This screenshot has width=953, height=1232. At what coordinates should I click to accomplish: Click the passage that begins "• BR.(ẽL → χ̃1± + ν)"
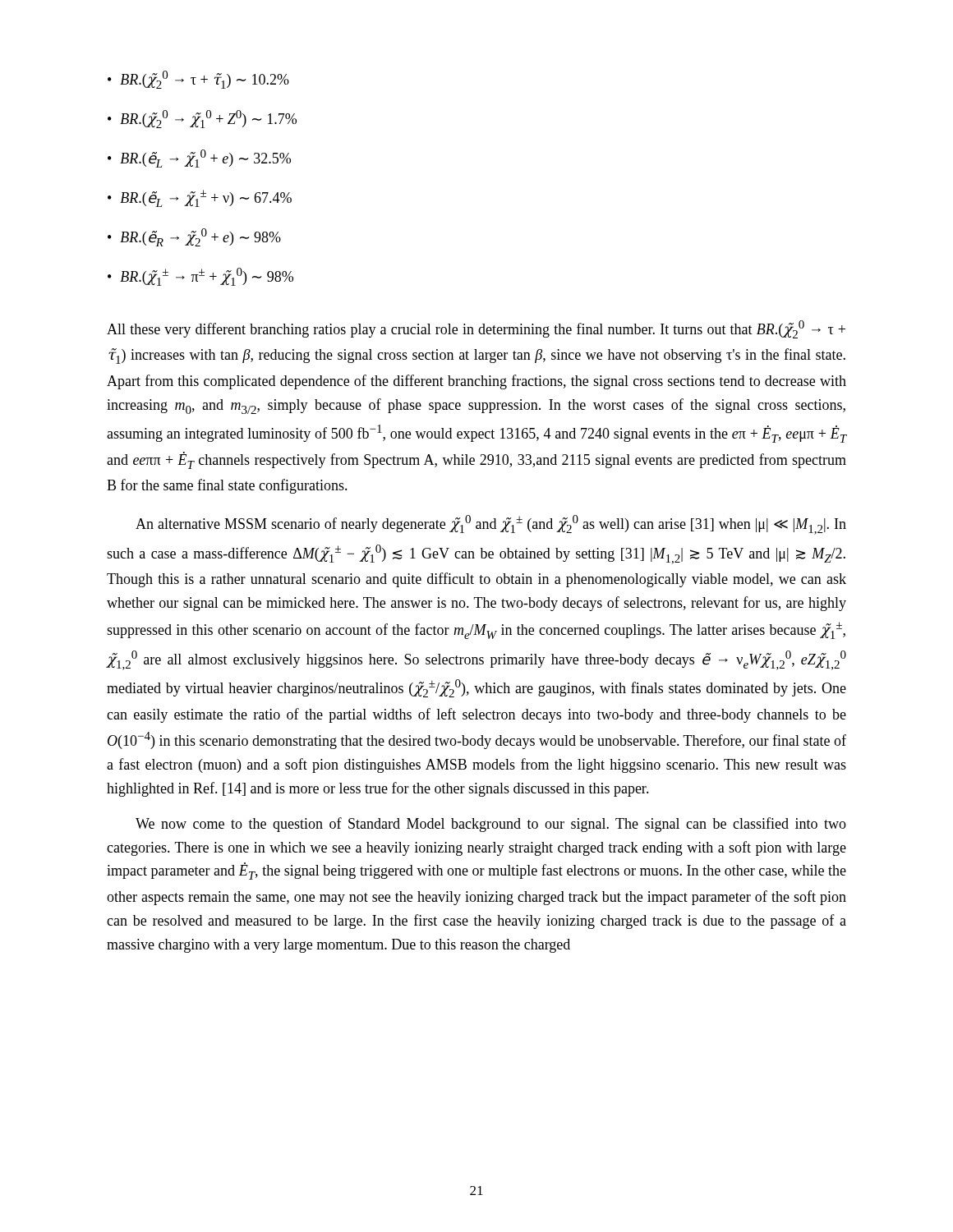point(199,198)
